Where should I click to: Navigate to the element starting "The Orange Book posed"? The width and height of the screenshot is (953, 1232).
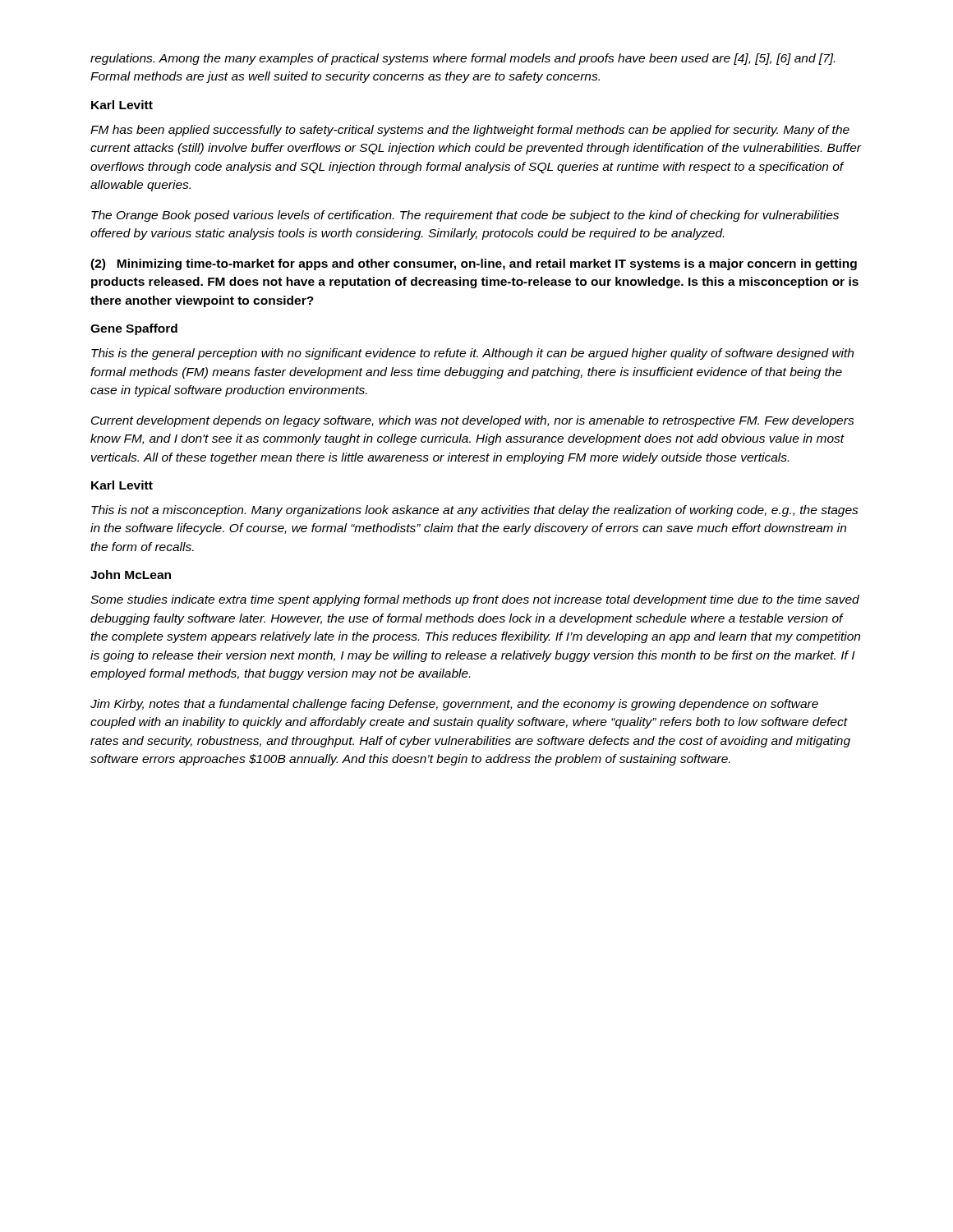click(465, 224)
